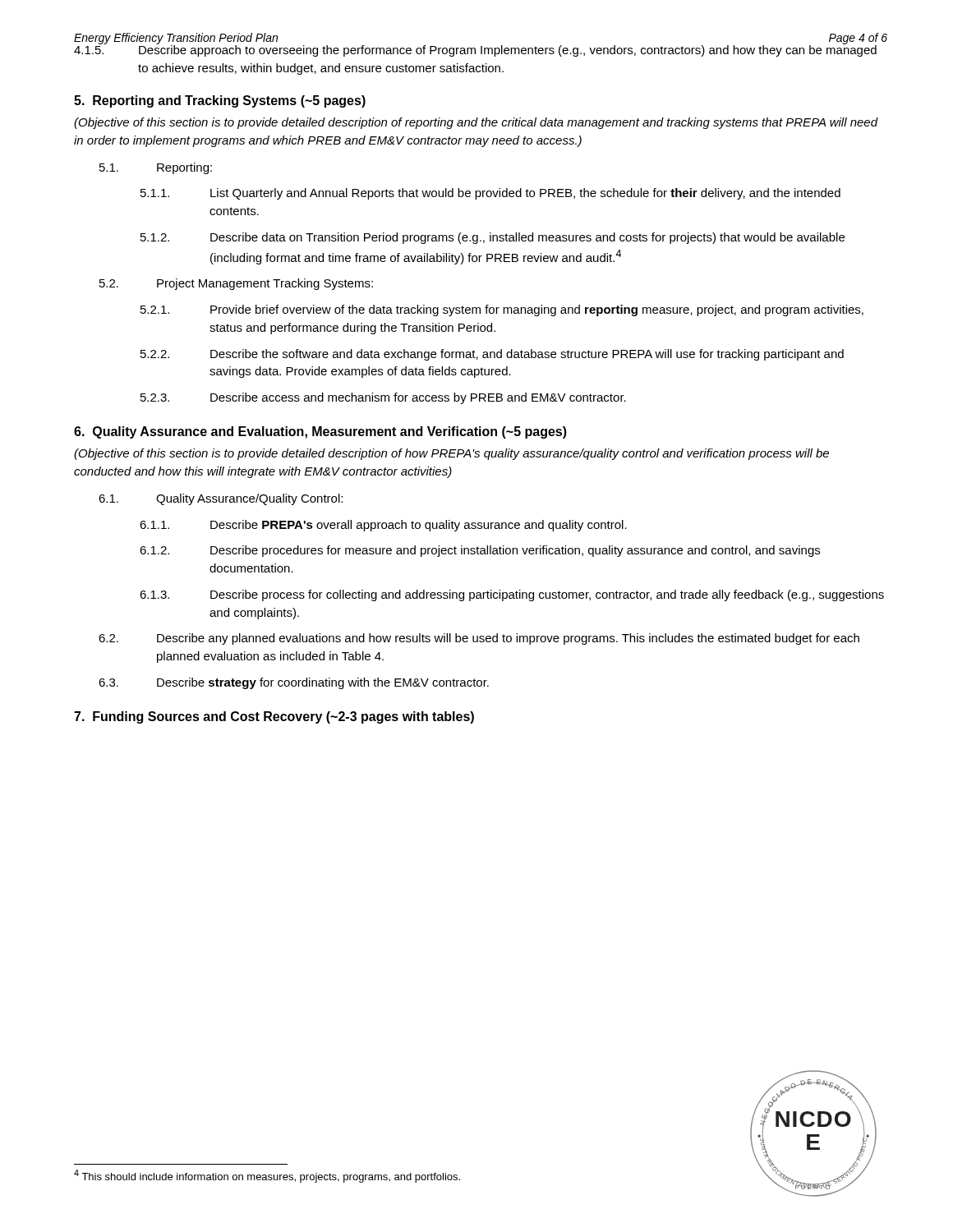Viewport: 953px width, 1232px height.
Task: Where does it say "6.1. Quality Assurance/Quality Control:"?
Action: (221, 498)
